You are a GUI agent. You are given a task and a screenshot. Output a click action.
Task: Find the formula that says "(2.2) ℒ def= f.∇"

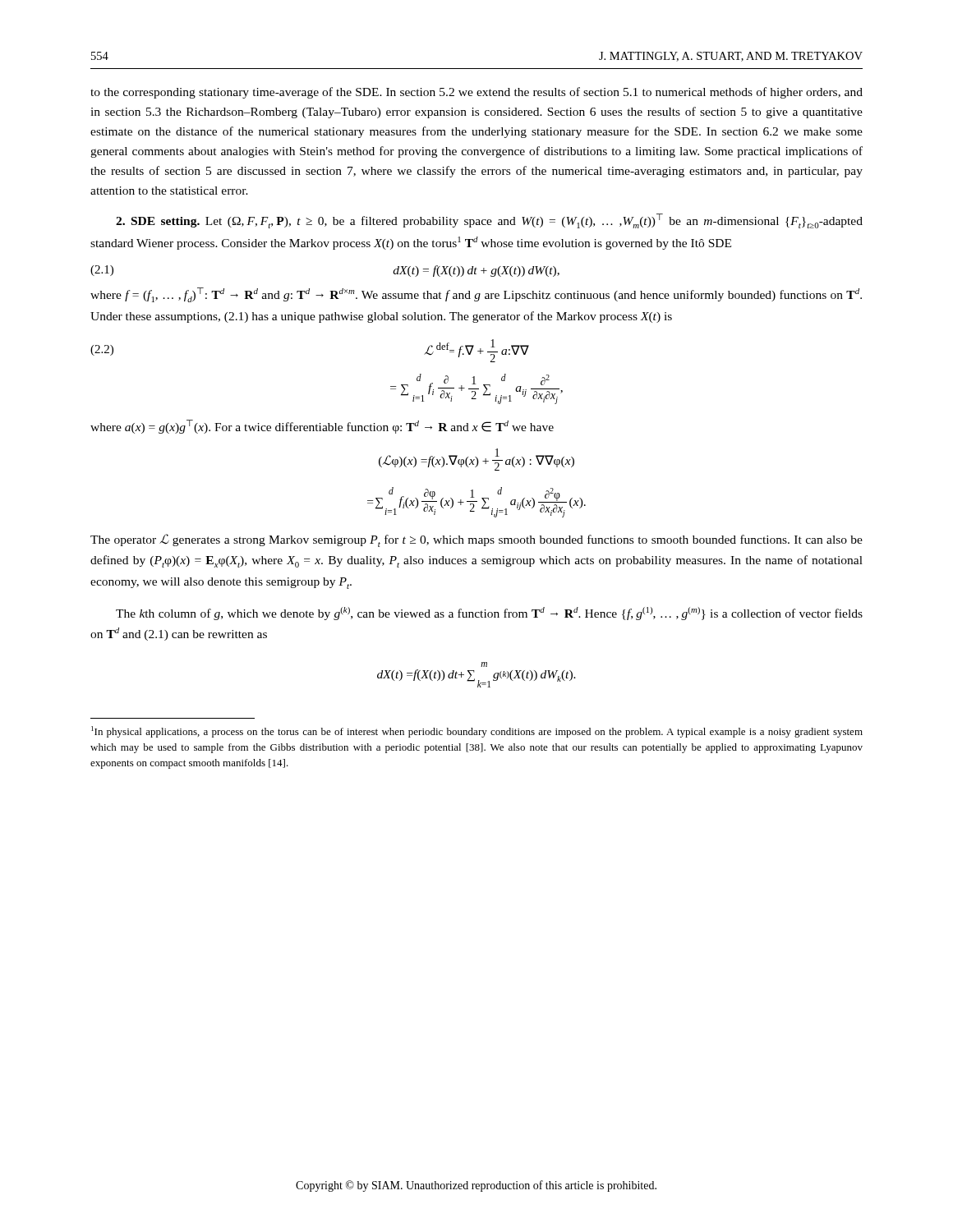tap(454, 372)
